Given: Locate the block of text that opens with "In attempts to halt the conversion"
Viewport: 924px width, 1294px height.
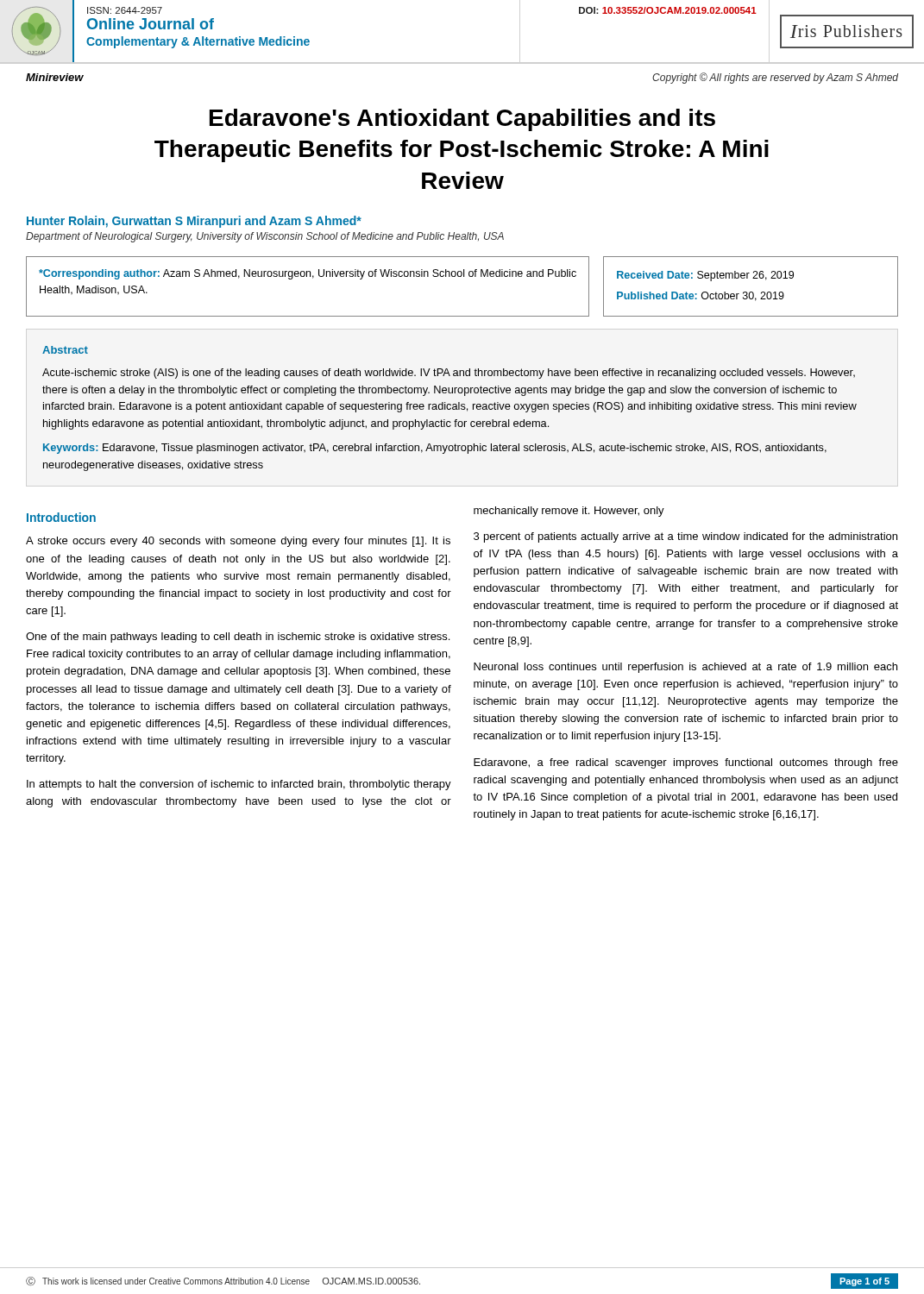Looking at the screenshot, I should pos(345,656).
